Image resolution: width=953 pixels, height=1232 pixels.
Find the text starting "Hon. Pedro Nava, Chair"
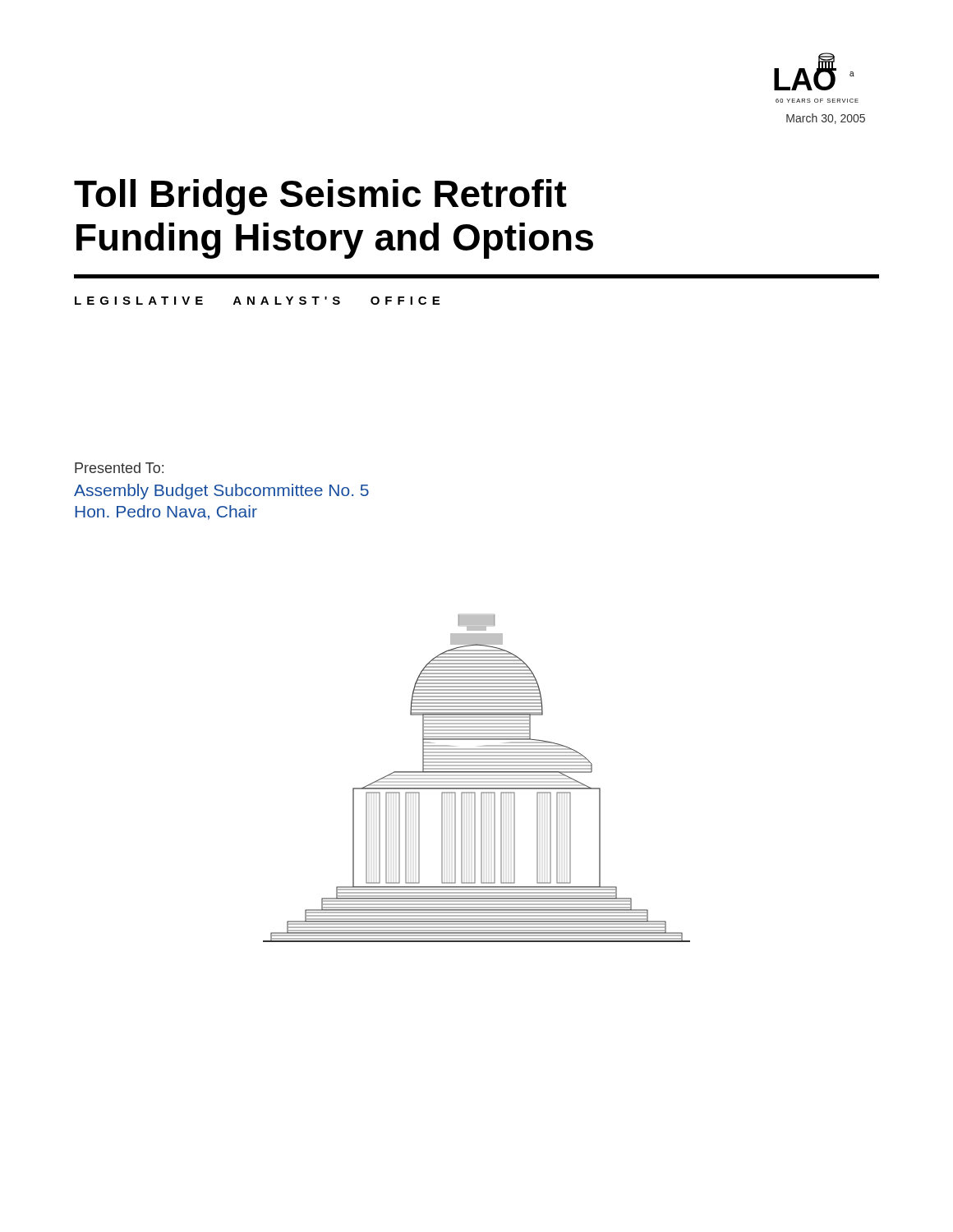tap(166, 511)
